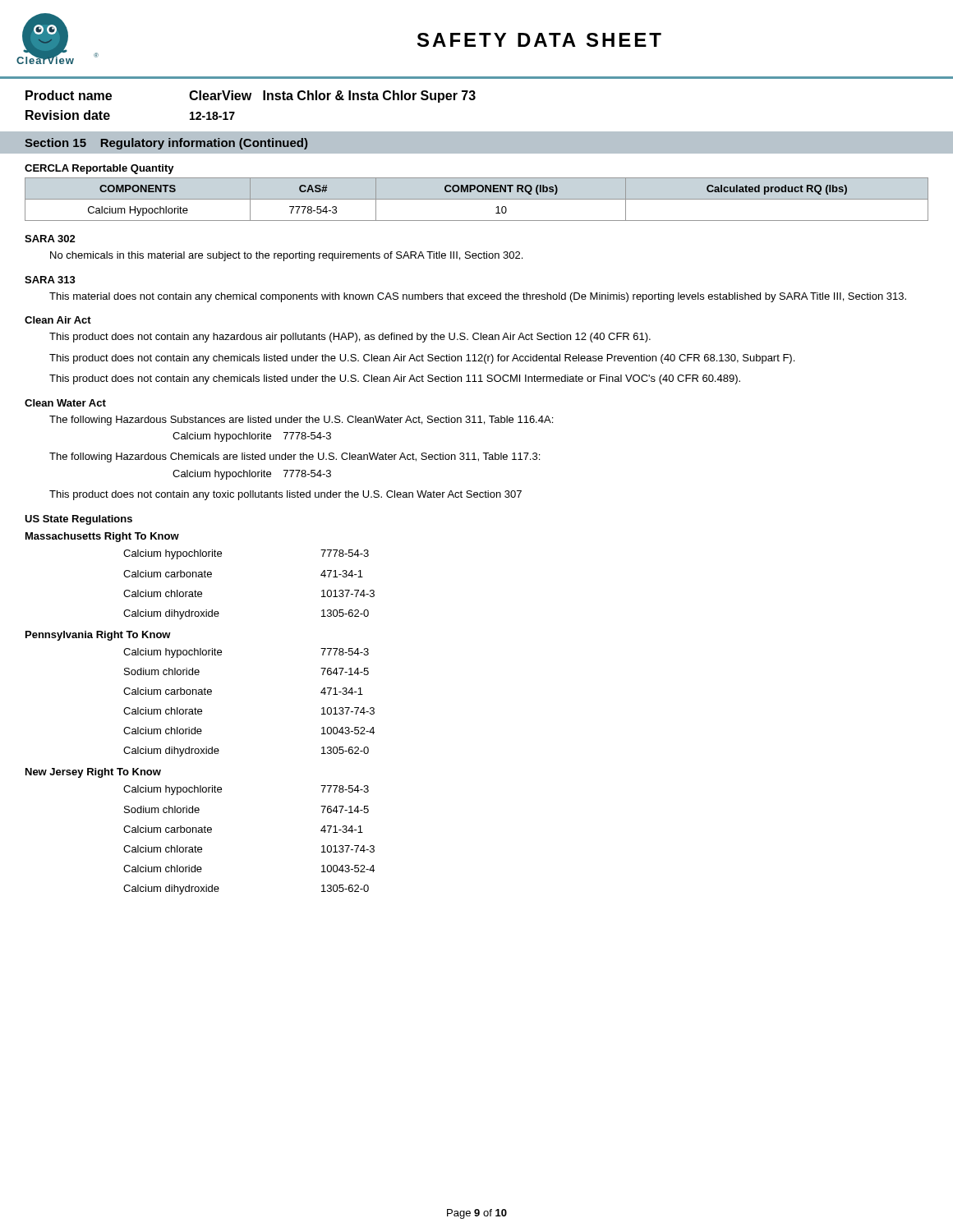Locate the block of text that opens with "Clean Air Act This product"
This screenshot has height=1232, width=953.
coord(476,329)
